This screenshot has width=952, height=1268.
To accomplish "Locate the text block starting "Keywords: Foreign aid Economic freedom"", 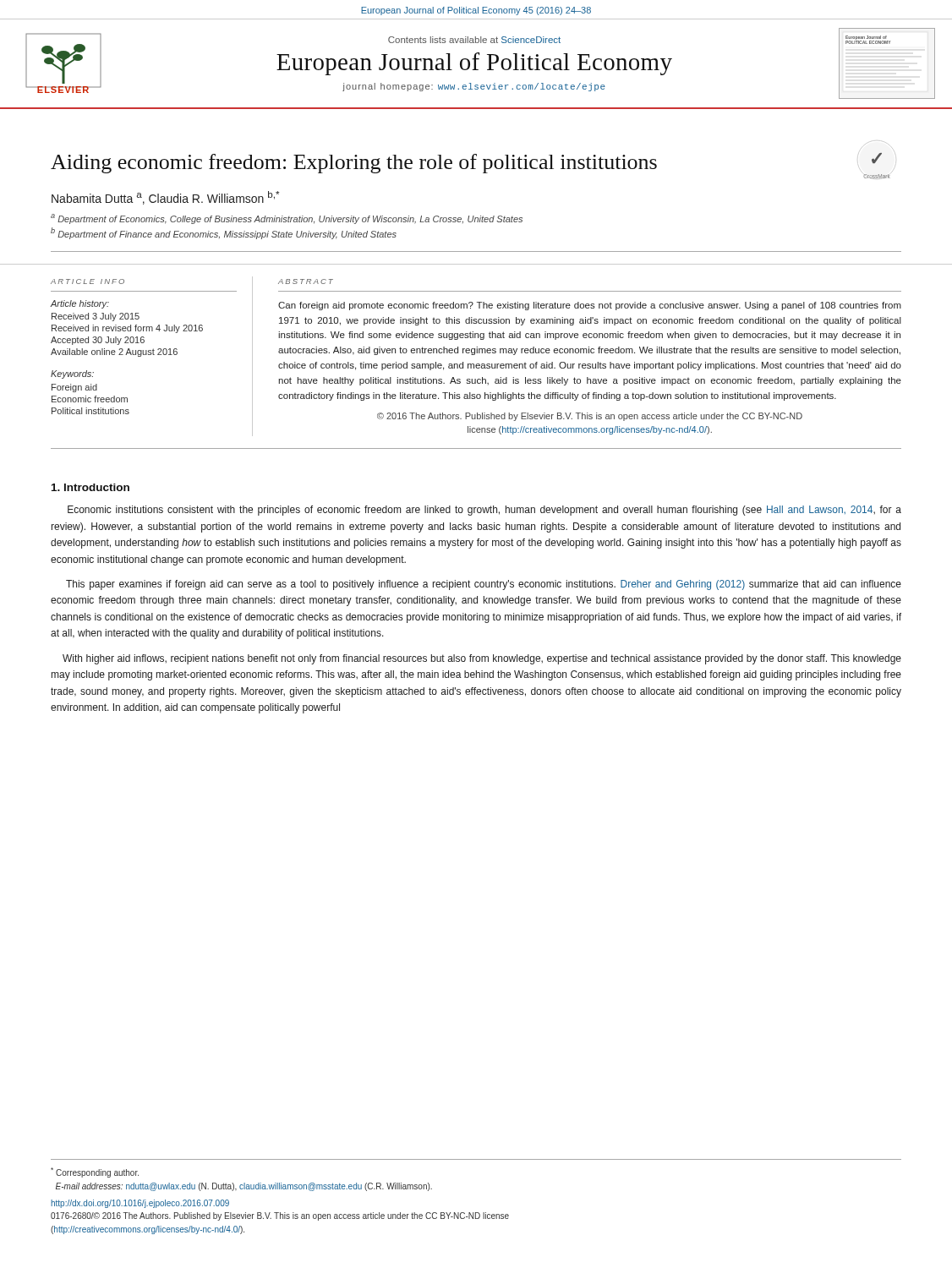I will point(72,374).
